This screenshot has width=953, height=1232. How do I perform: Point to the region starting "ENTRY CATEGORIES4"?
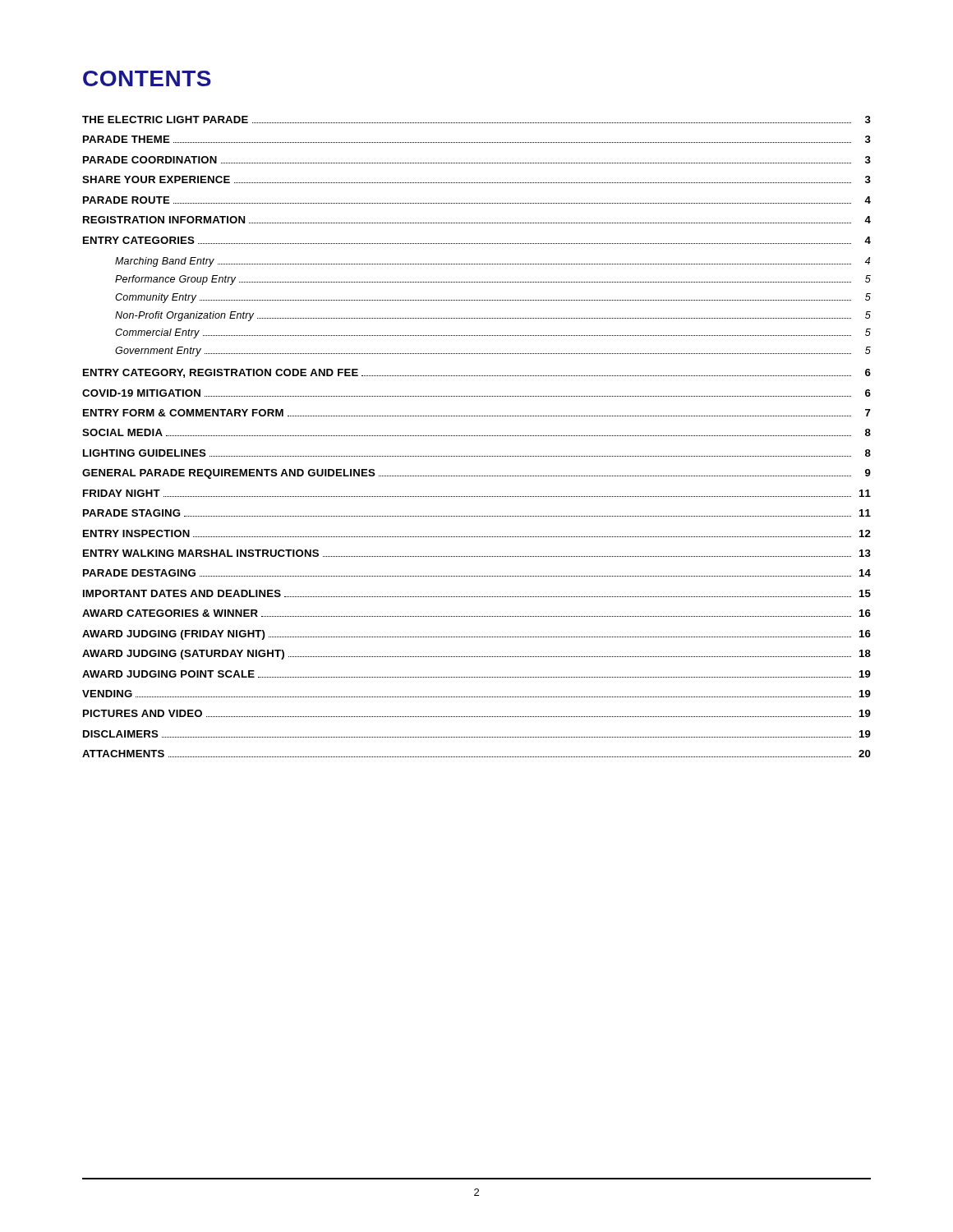[476, 240]
